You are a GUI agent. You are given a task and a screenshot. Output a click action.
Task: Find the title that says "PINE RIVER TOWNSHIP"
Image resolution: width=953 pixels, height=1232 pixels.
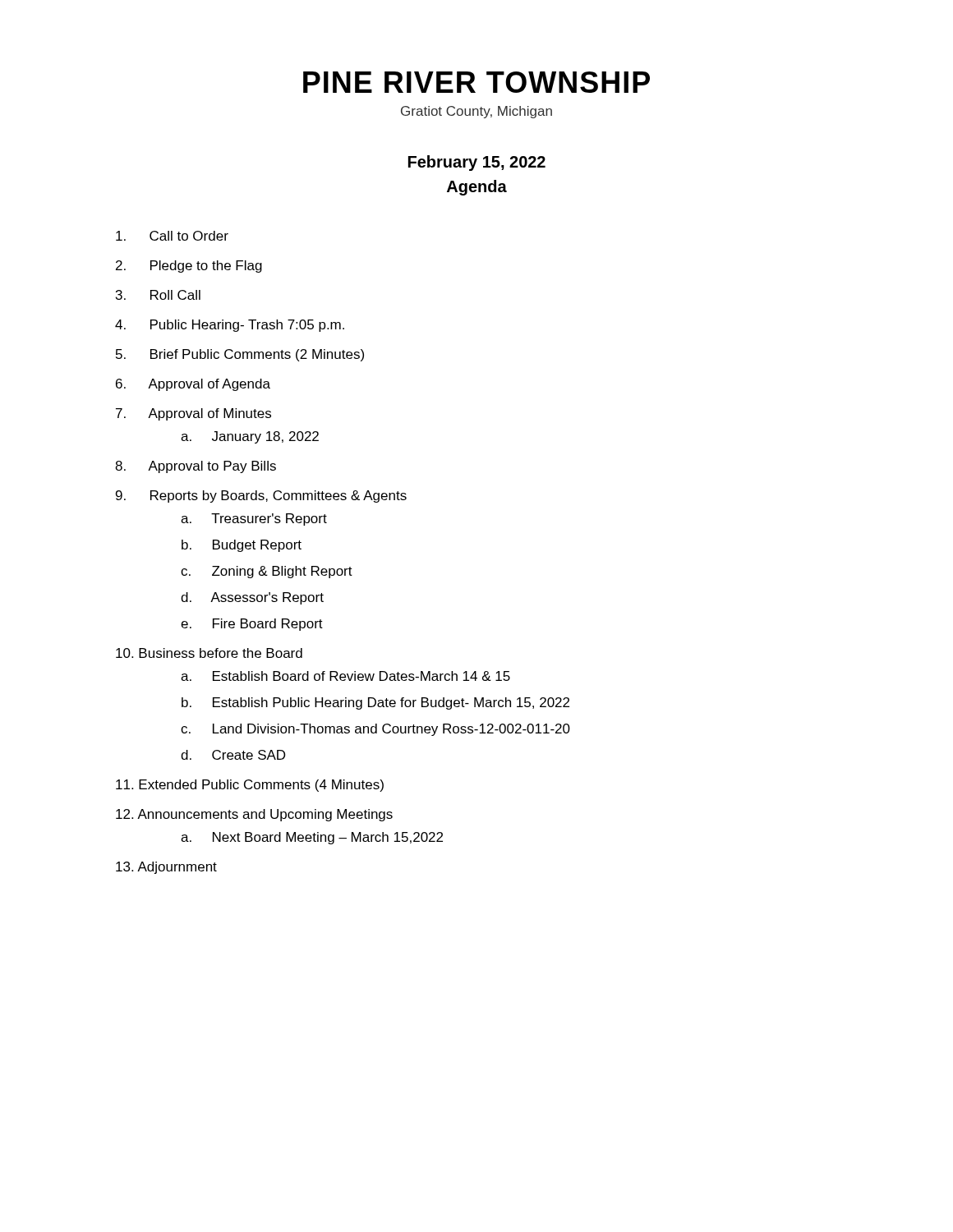476,83
